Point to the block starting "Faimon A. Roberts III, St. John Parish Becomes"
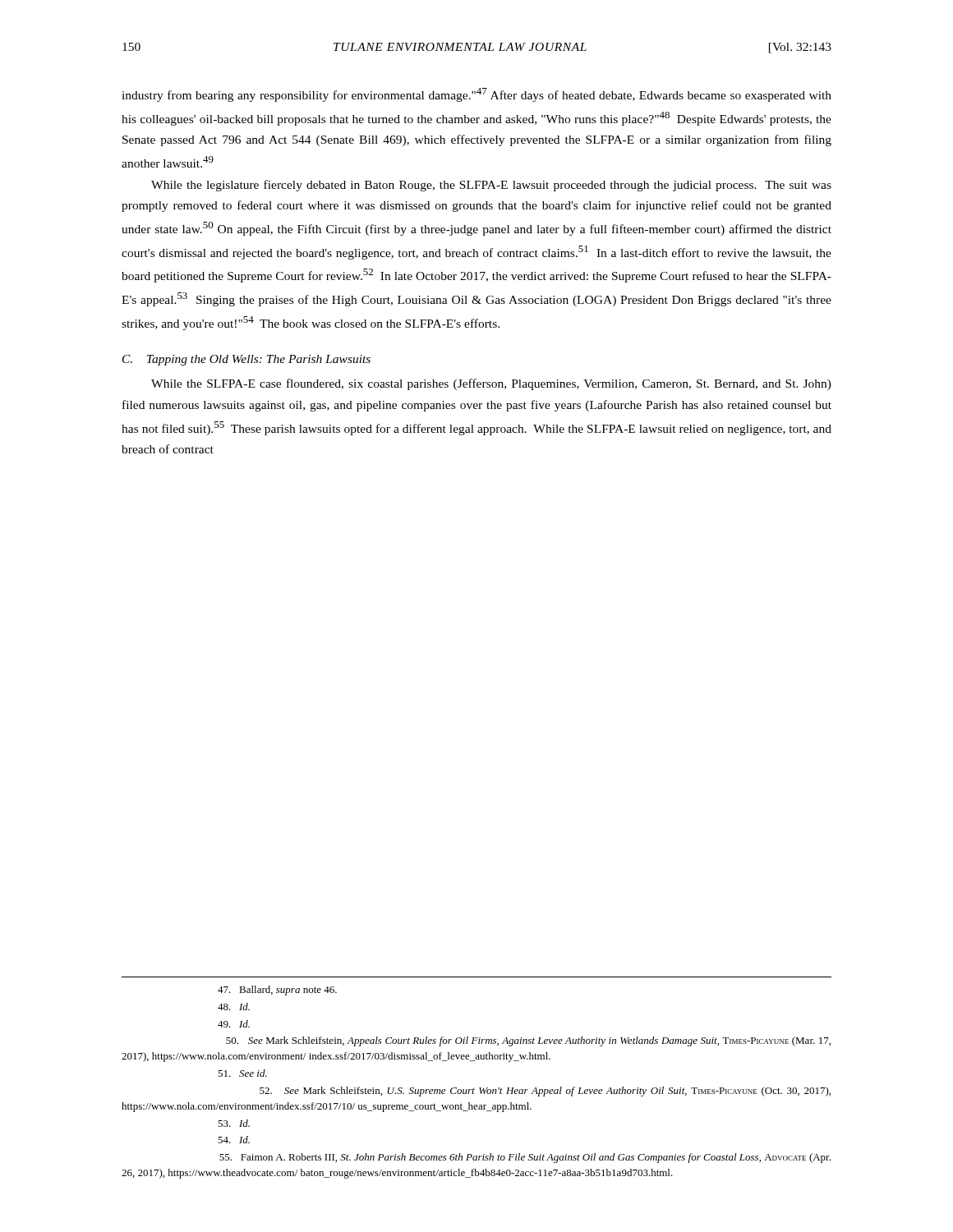This screenshot has width=953, height=1232. tap(476, 1165)
